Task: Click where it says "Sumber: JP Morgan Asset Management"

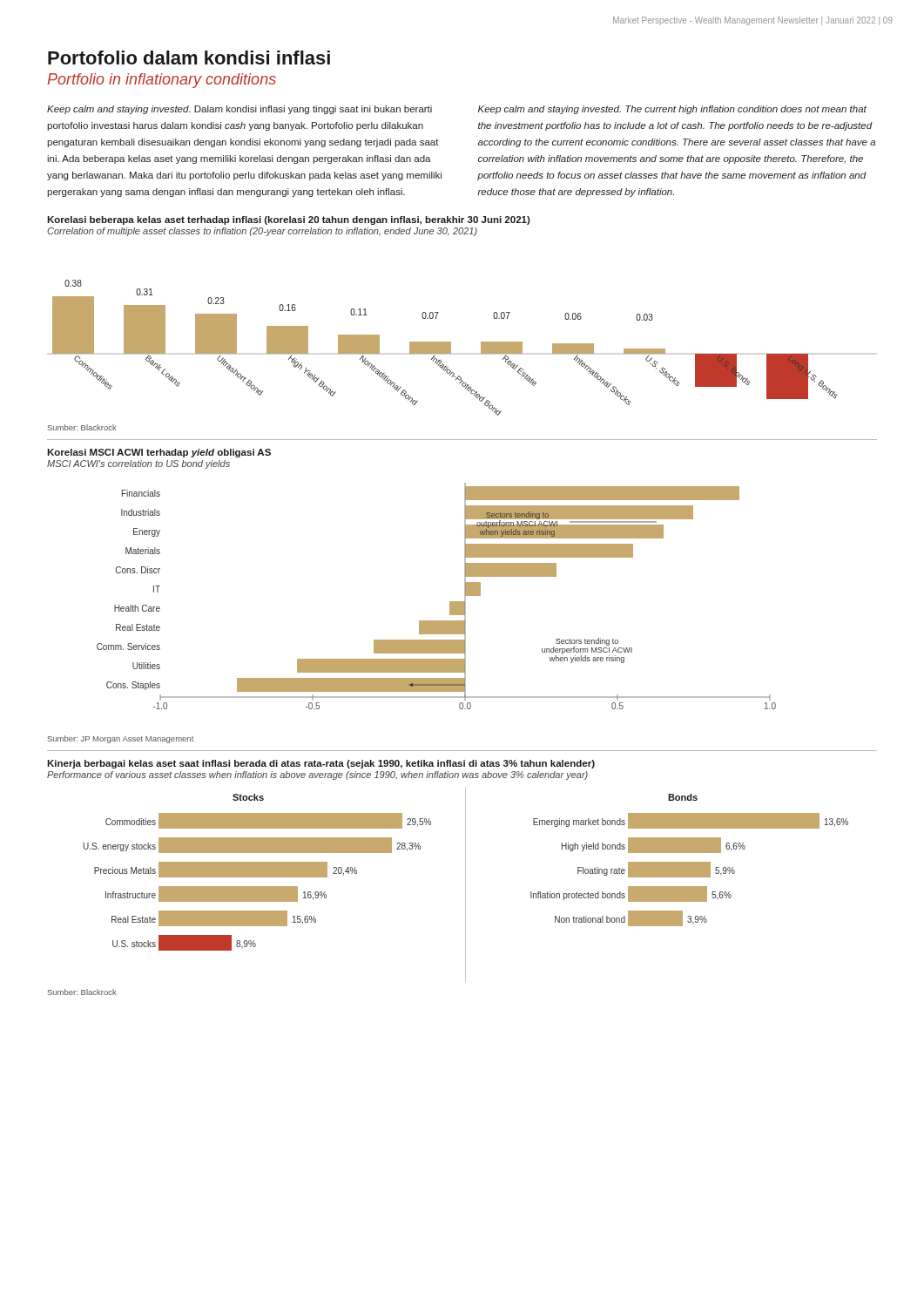Action: (120, 739)
